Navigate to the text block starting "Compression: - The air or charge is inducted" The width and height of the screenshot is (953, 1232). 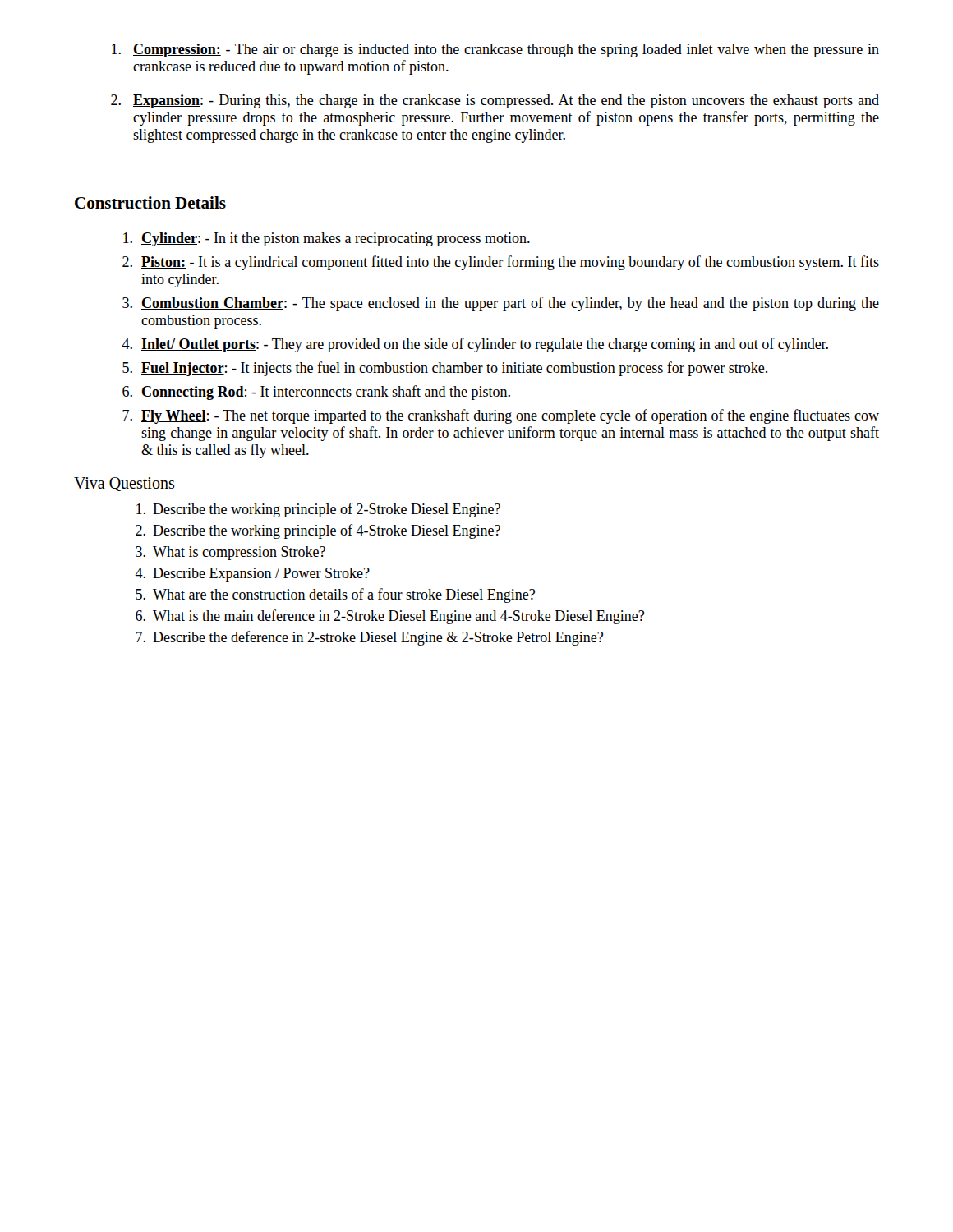[x=476, y=58]
